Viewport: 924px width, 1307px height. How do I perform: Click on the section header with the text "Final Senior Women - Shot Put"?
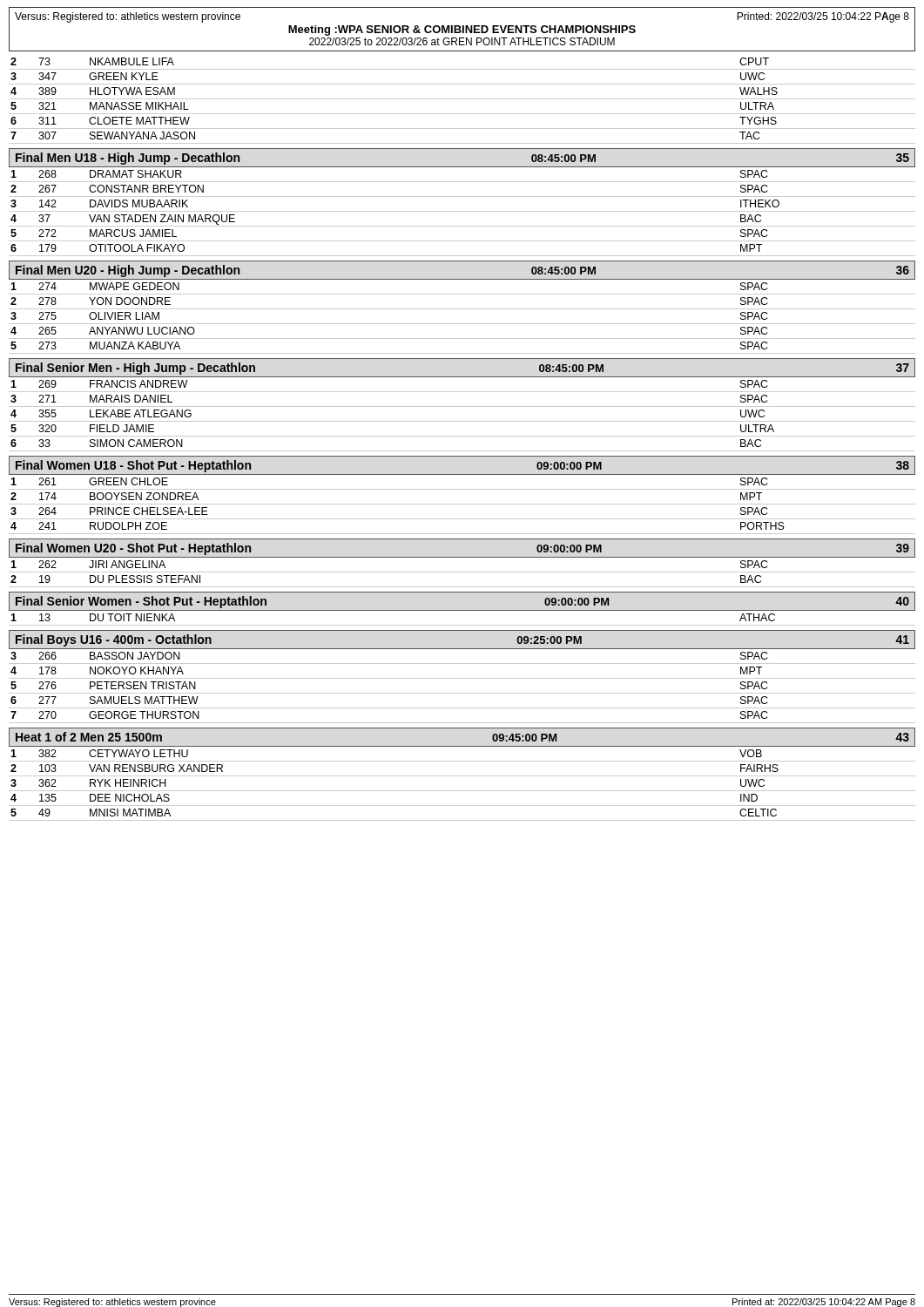pos(462,601)
